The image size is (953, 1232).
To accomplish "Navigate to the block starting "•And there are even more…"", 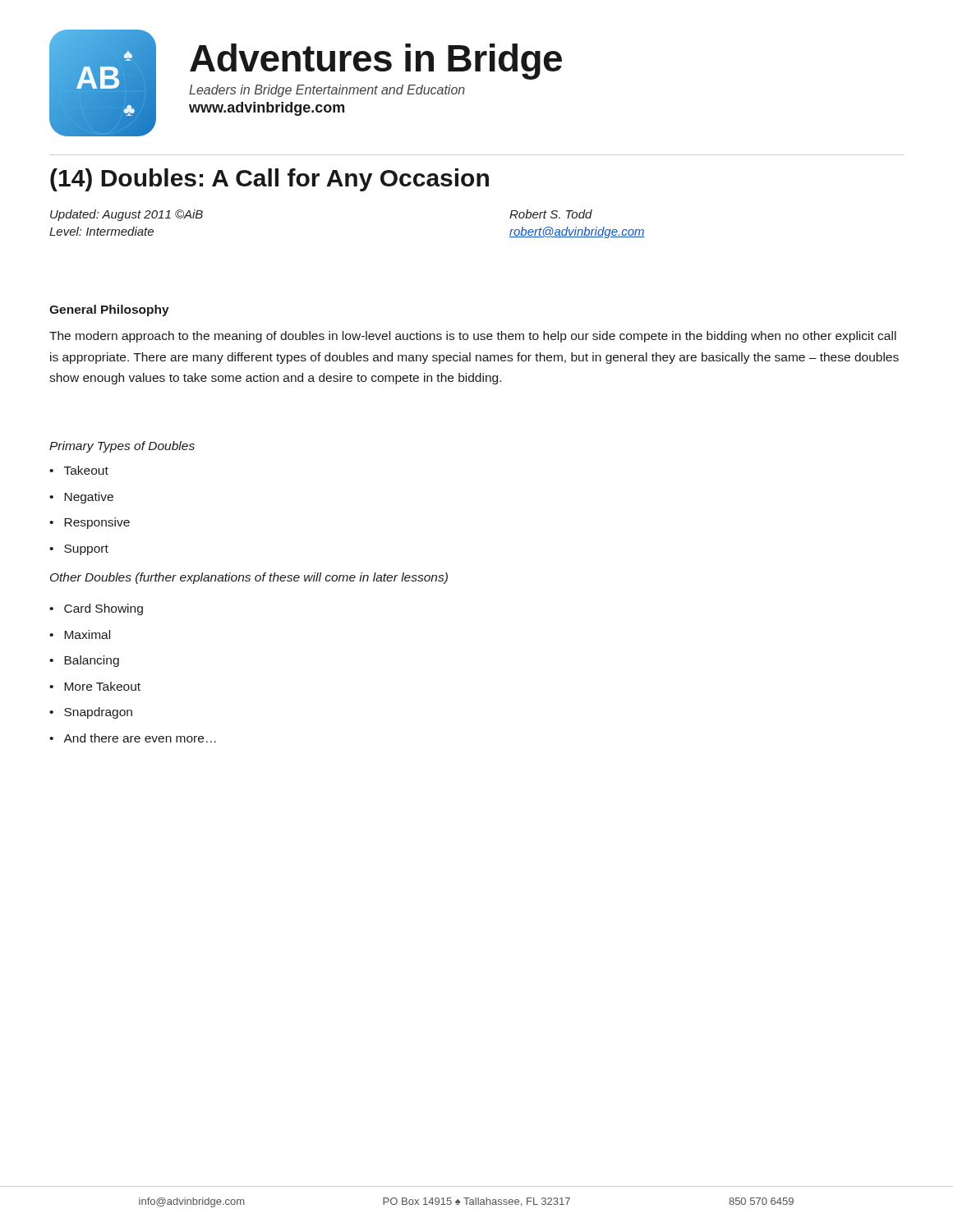I will click(133, 738).
